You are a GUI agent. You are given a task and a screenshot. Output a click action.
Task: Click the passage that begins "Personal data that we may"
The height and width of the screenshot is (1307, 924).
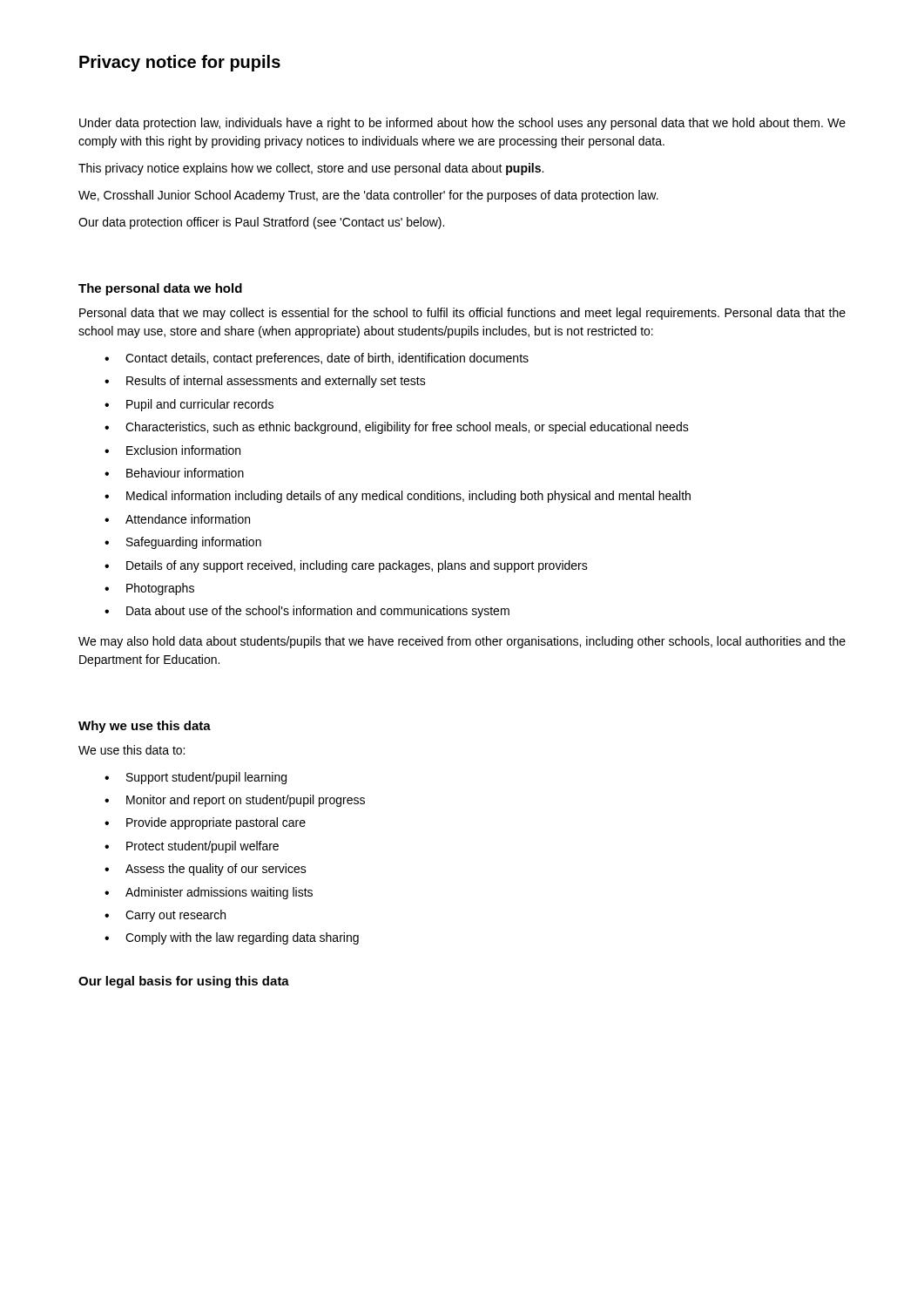coord(462,322)
